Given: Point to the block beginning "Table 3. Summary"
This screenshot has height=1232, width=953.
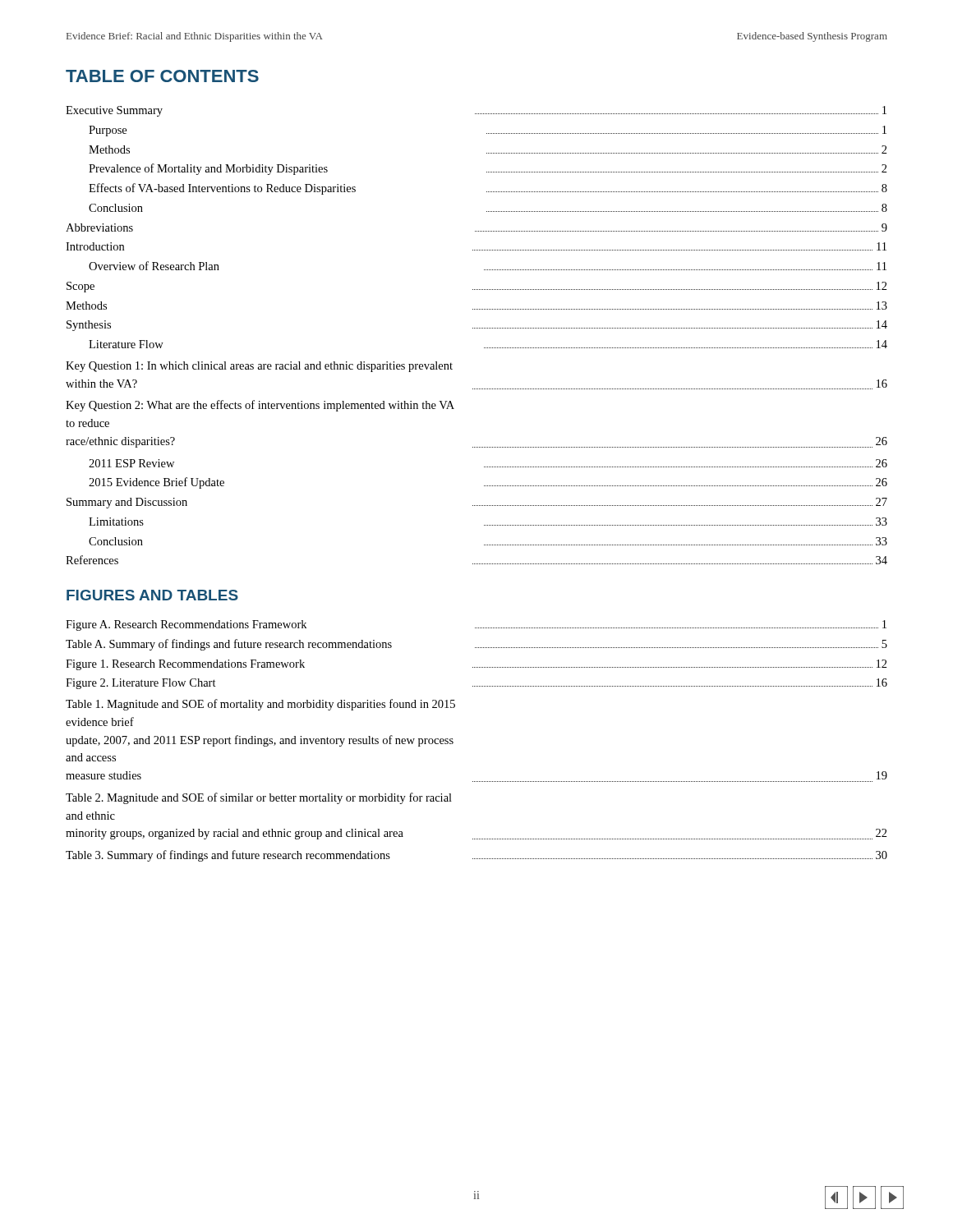Looking at the screenshot, I should 476,856.
